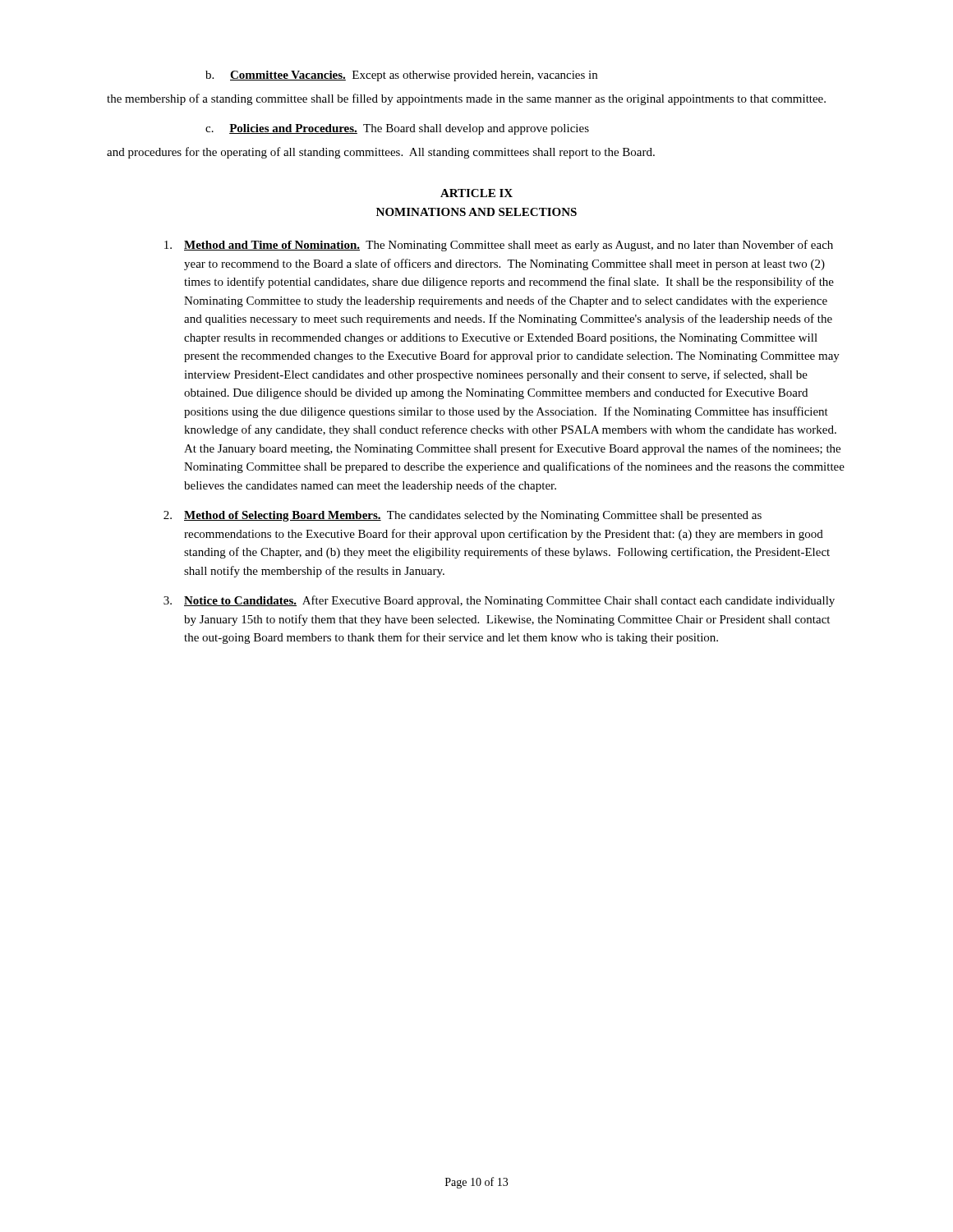
Task: Locate the section header that opens with "ARTICLE IX NOMINATIONS"
Action: click(x=476, y=202)
